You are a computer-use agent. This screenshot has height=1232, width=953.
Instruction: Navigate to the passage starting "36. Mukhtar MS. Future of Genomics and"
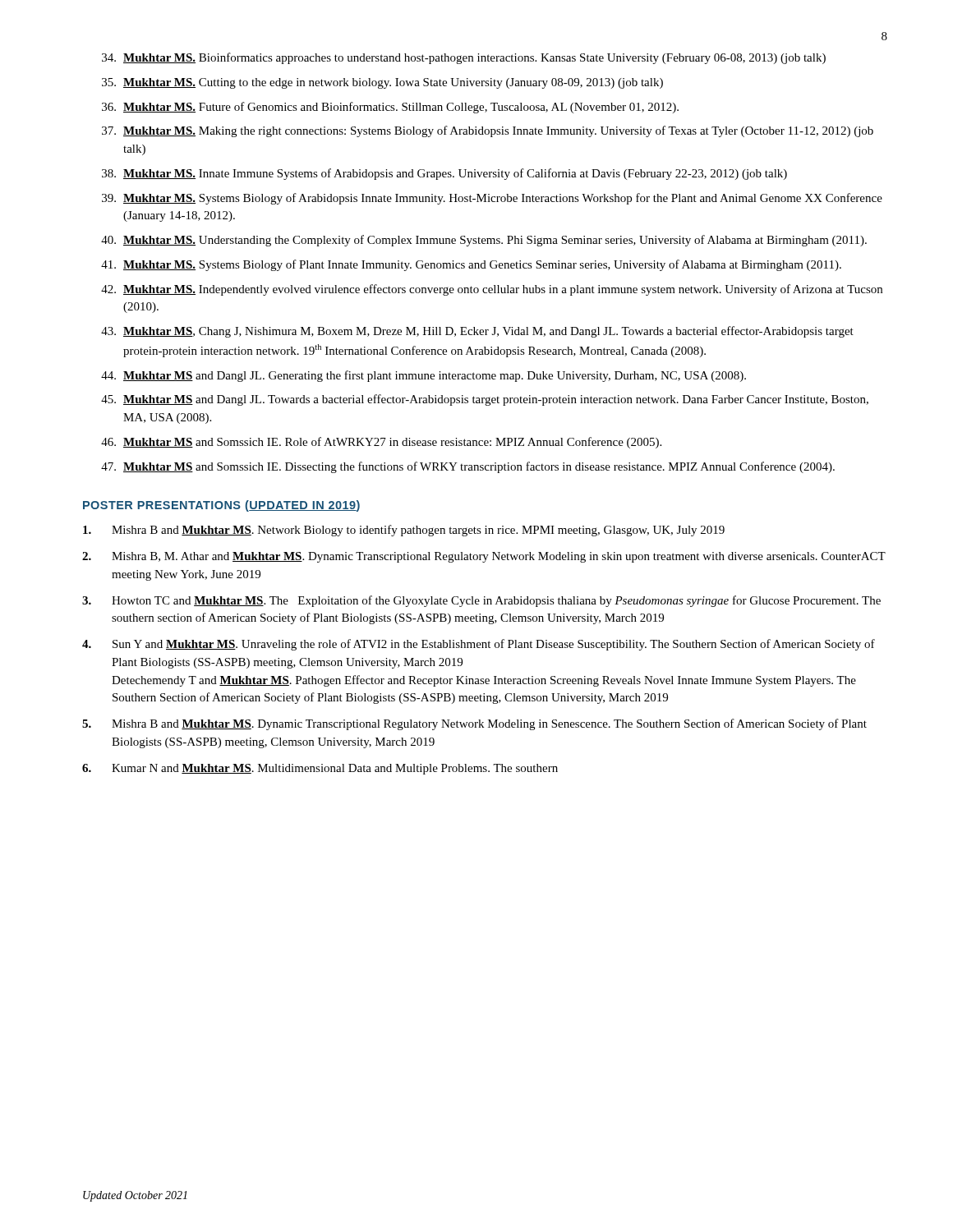[x=485, y=107]
